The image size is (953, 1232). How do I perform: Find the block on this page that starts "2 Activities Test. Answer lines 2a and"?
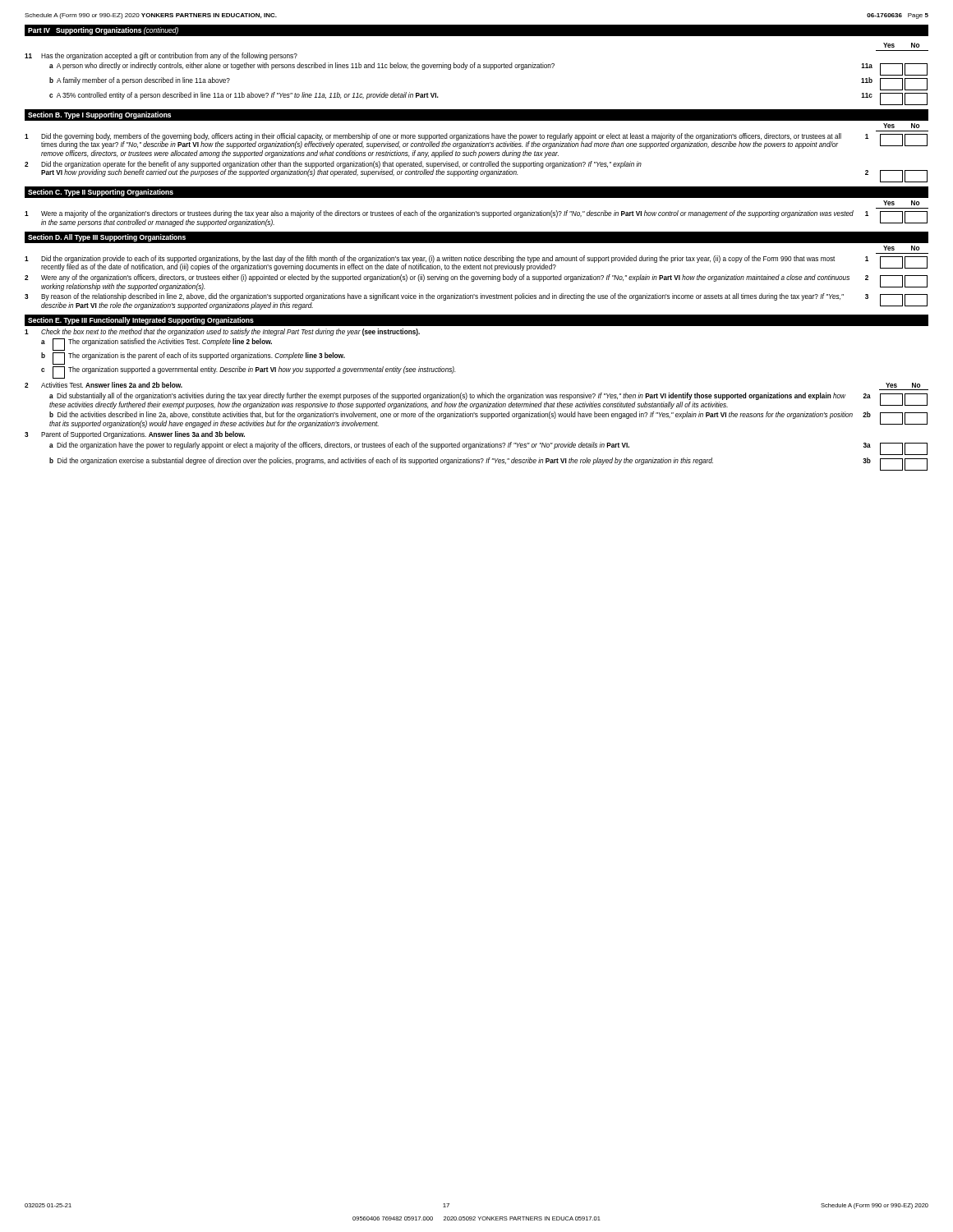click(476, 386)
